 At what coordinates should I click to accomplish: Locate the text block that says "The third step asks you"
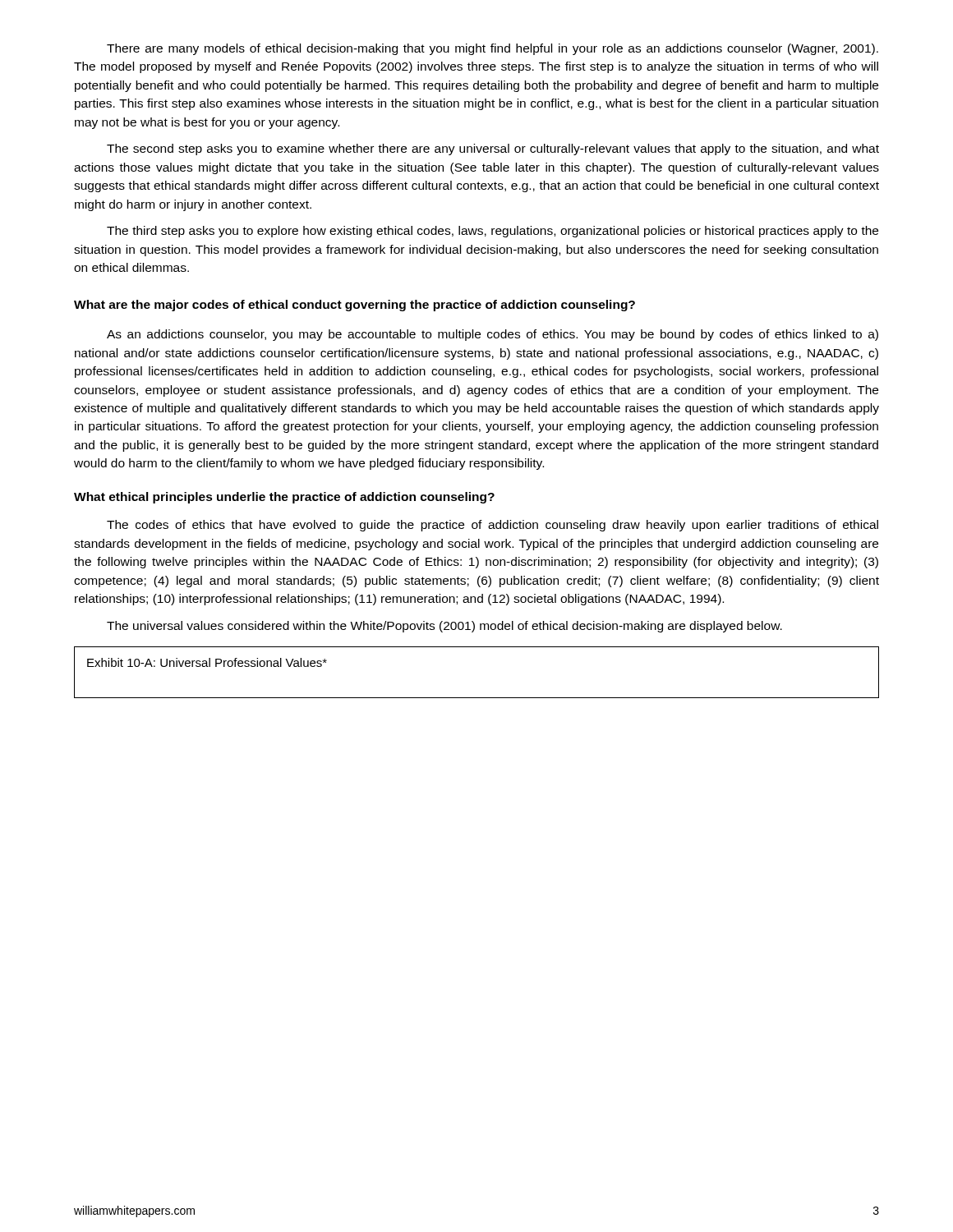(x=476, y=250)
